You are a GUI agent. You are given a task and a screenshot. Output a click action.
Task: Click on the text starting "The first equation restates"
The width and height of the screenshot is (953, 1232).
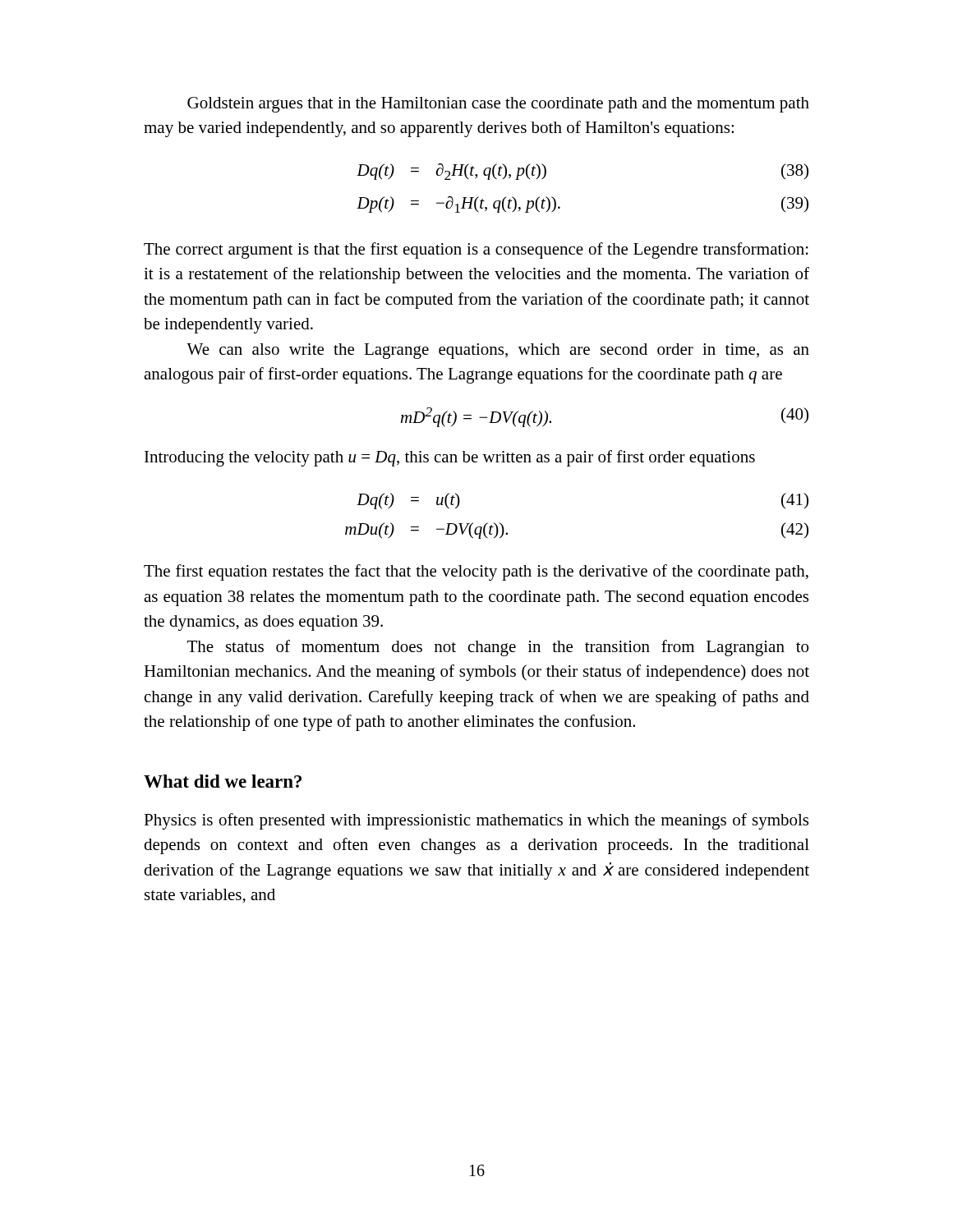[476, 646]
